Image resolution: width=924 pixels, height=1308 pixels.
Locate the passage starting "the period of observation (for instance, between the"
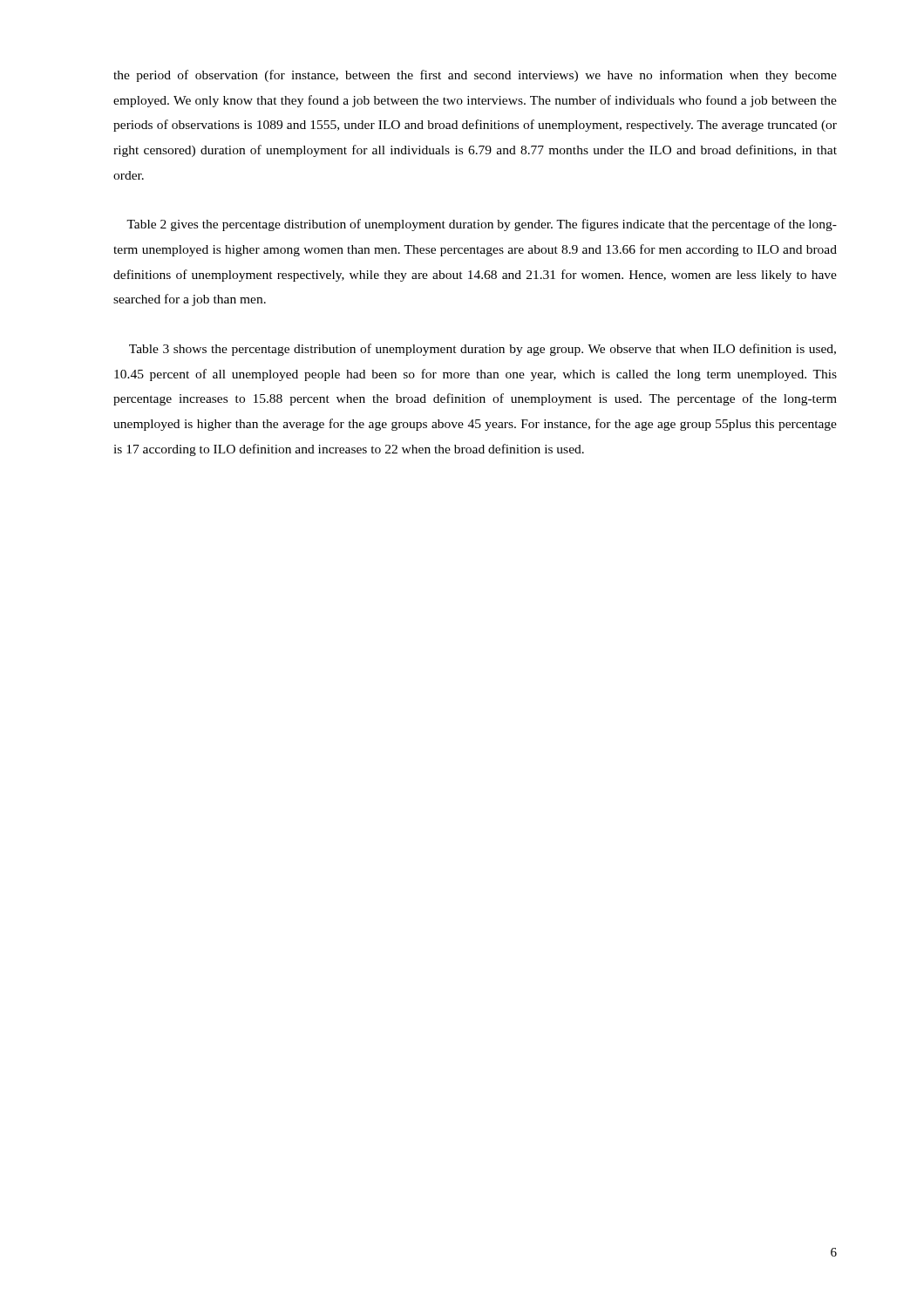coord(475,125)
